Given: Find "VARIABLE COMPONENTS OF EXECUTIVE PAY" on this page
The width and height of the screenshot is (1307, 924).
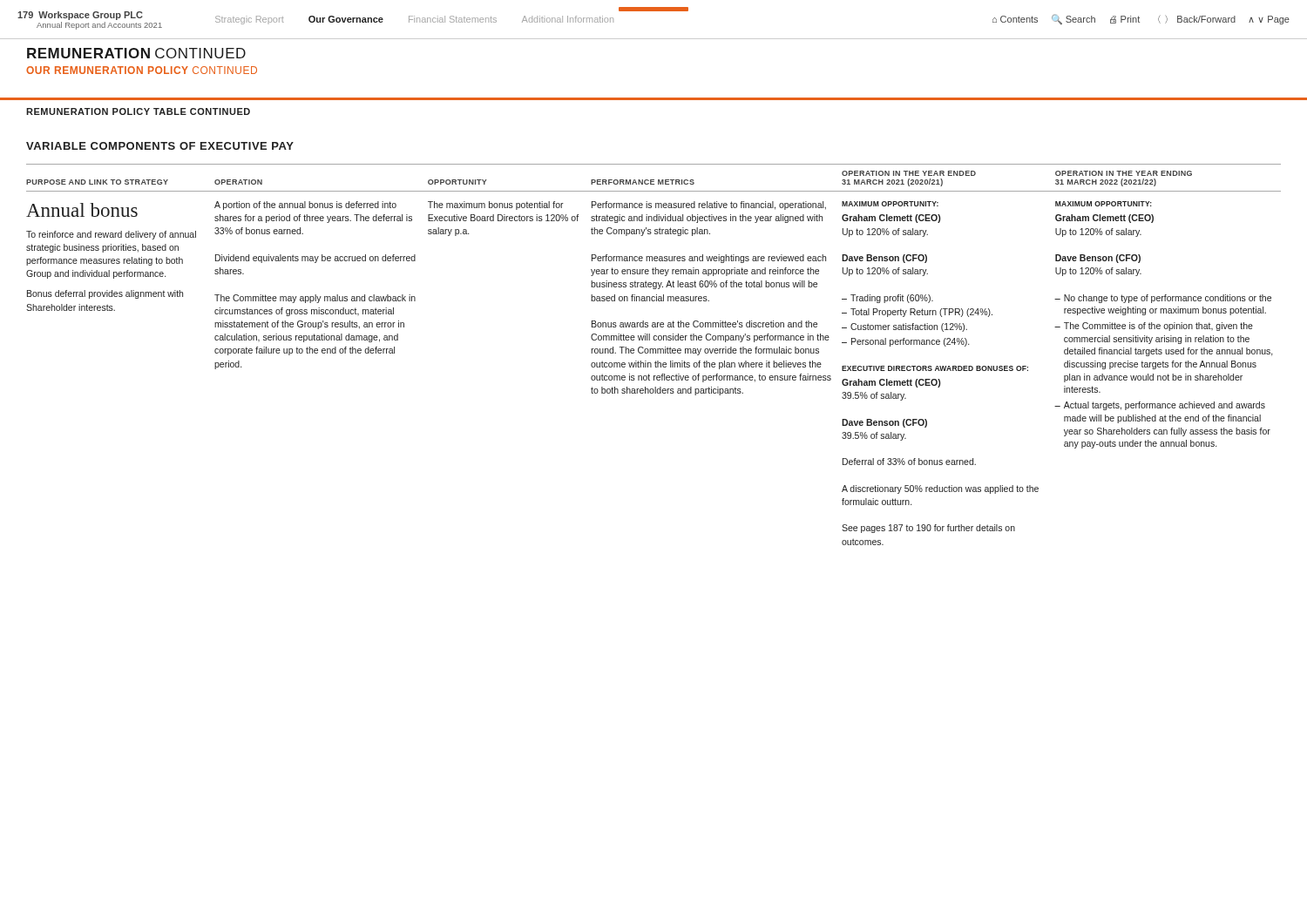Looking at the screenshot, I should click(160, 146).
